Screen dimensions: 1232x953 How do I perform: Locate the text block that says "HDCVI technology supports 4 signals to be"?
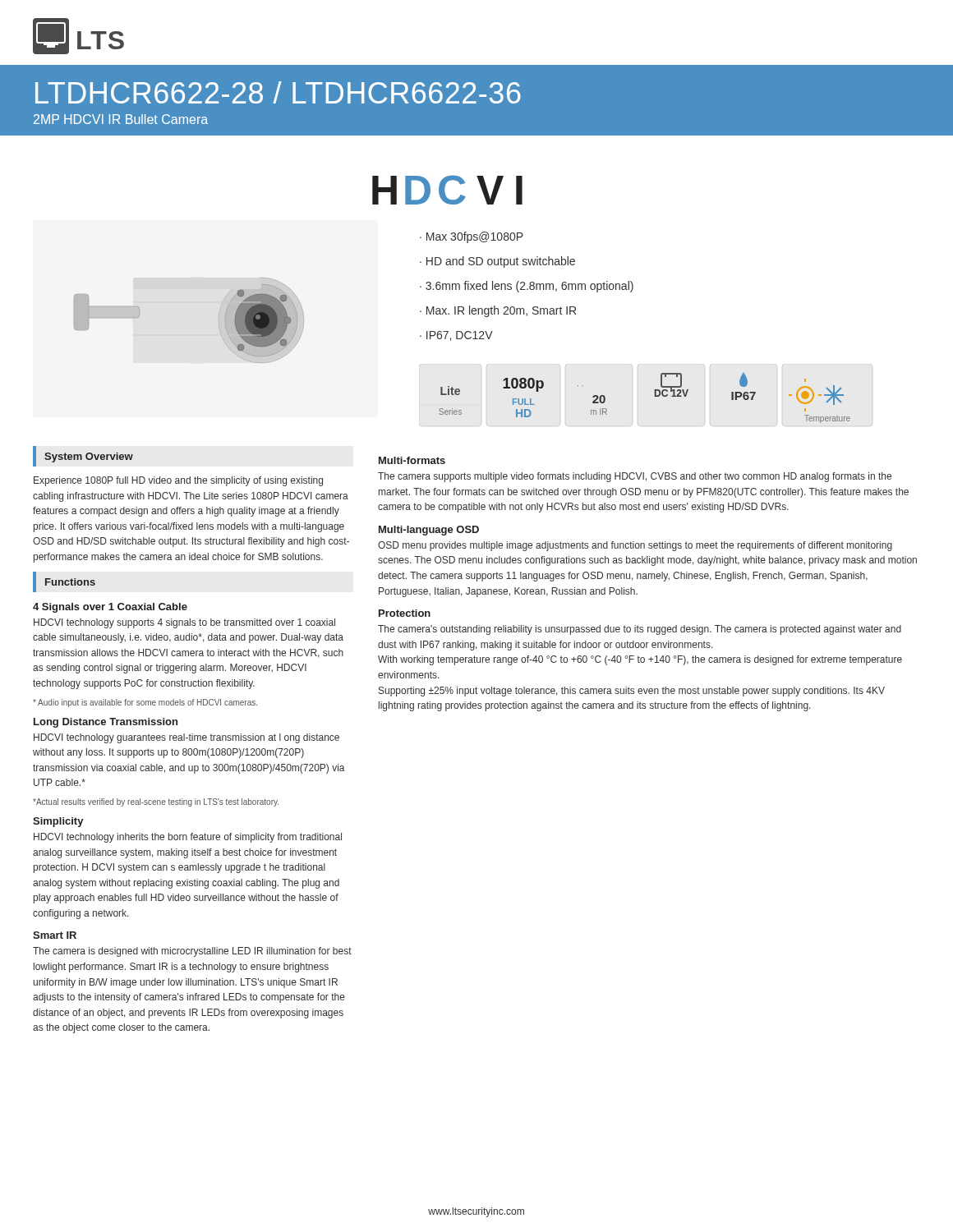[x=188, y=653]
